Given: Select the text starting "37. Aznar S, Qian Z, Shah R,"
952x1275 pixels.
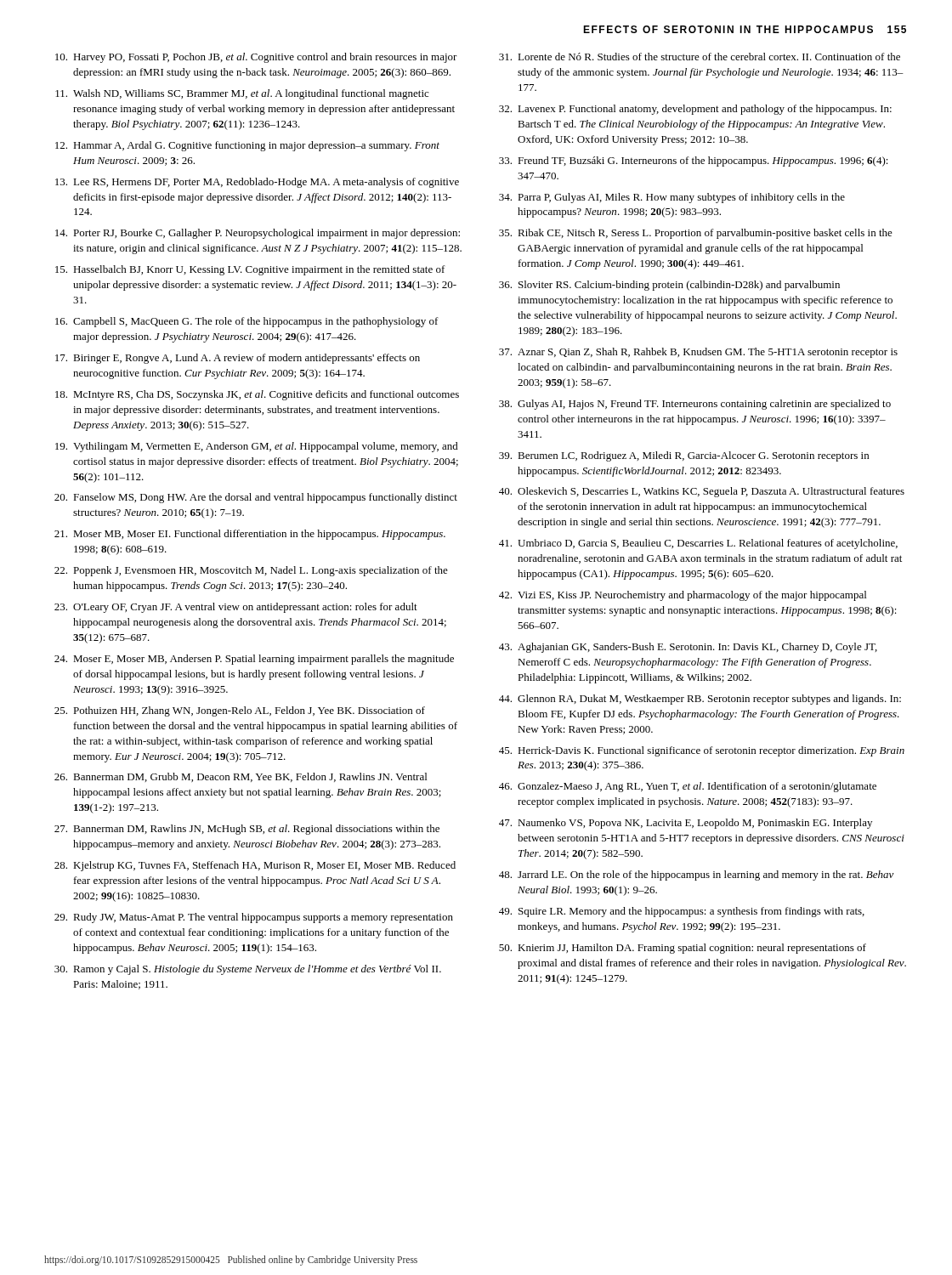Looking at the screenshot, I should (698, 367).
